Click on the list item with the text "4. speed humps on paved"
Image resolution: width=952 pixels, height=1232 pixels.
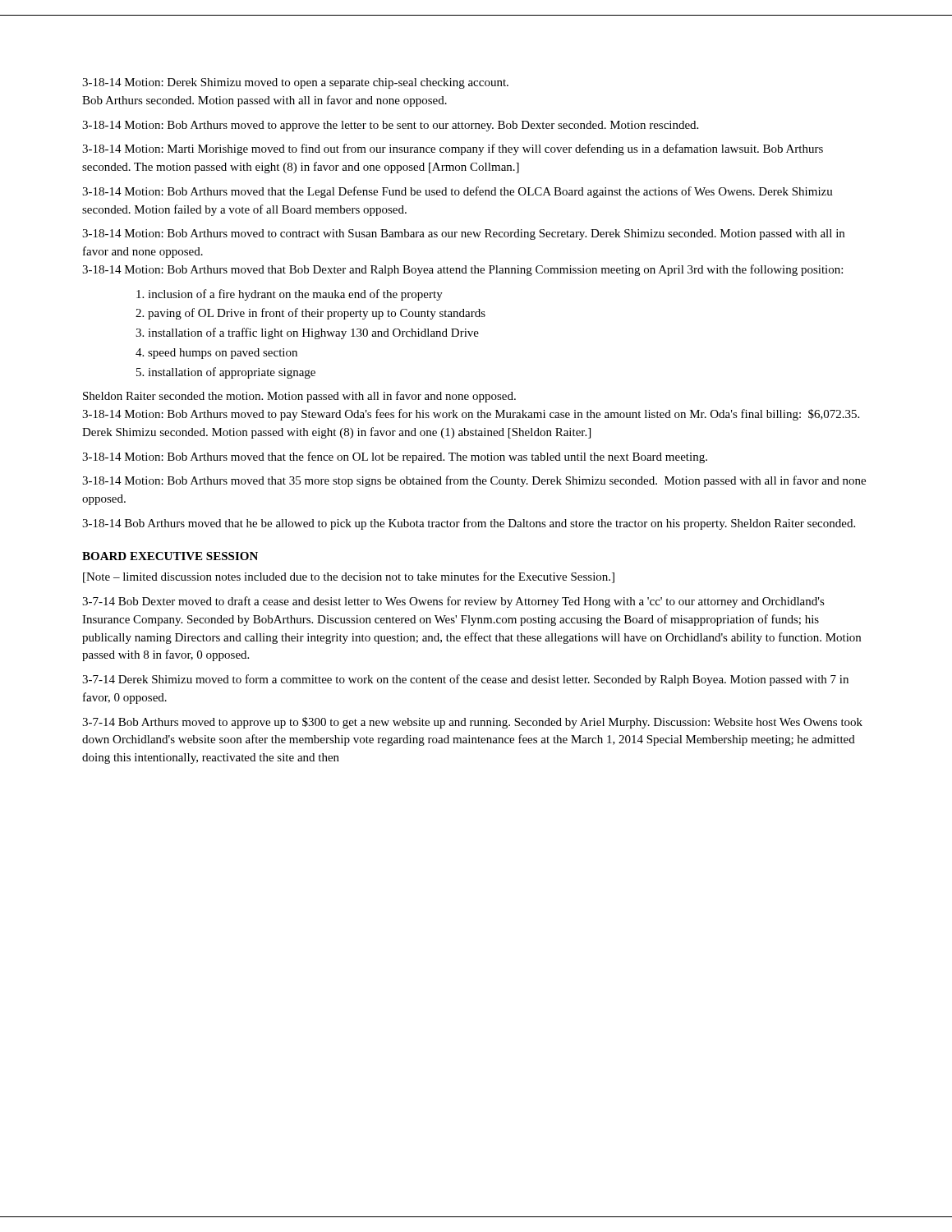(217, 352)
